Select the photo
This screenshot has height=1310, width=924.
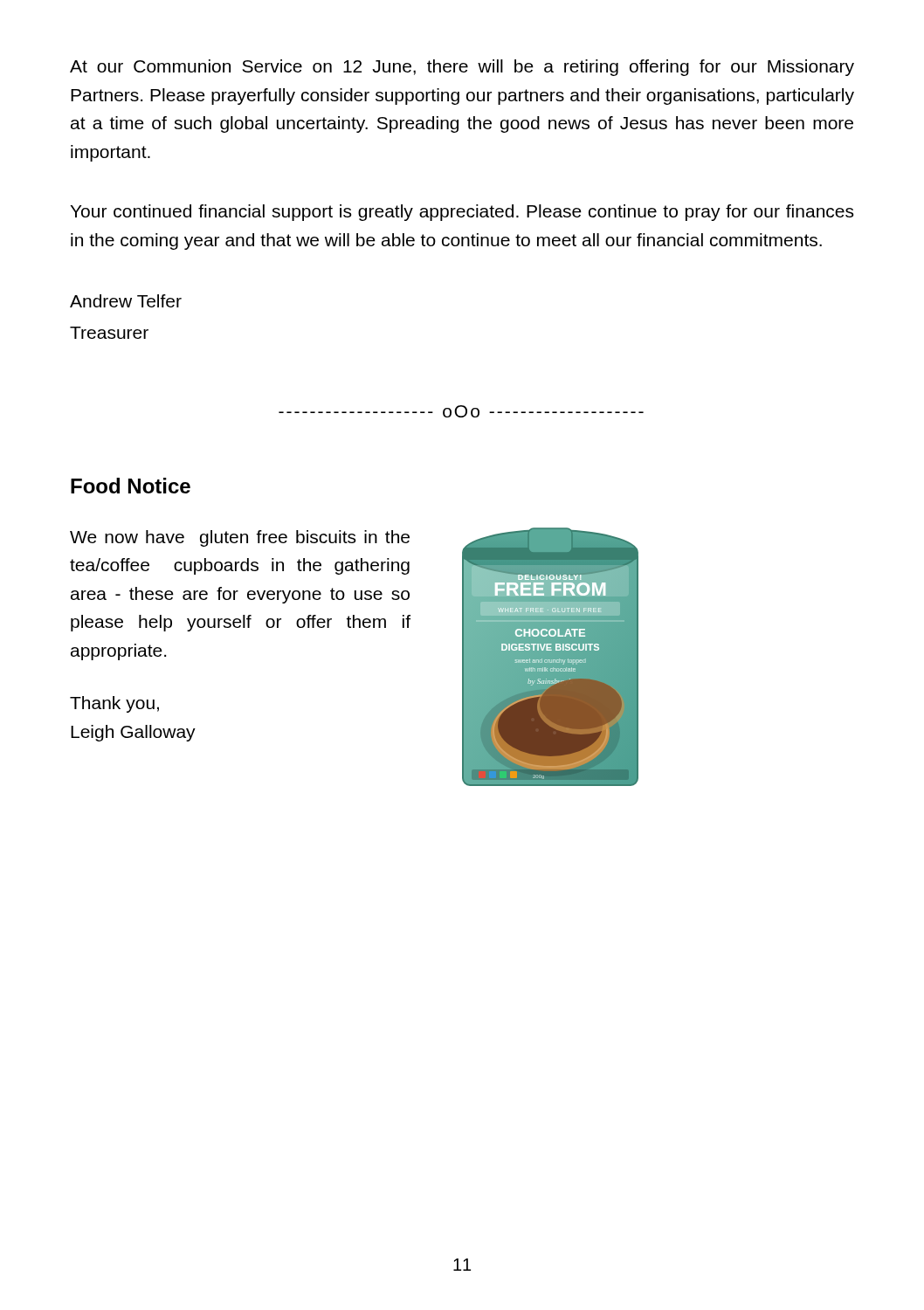click(550, 658)
